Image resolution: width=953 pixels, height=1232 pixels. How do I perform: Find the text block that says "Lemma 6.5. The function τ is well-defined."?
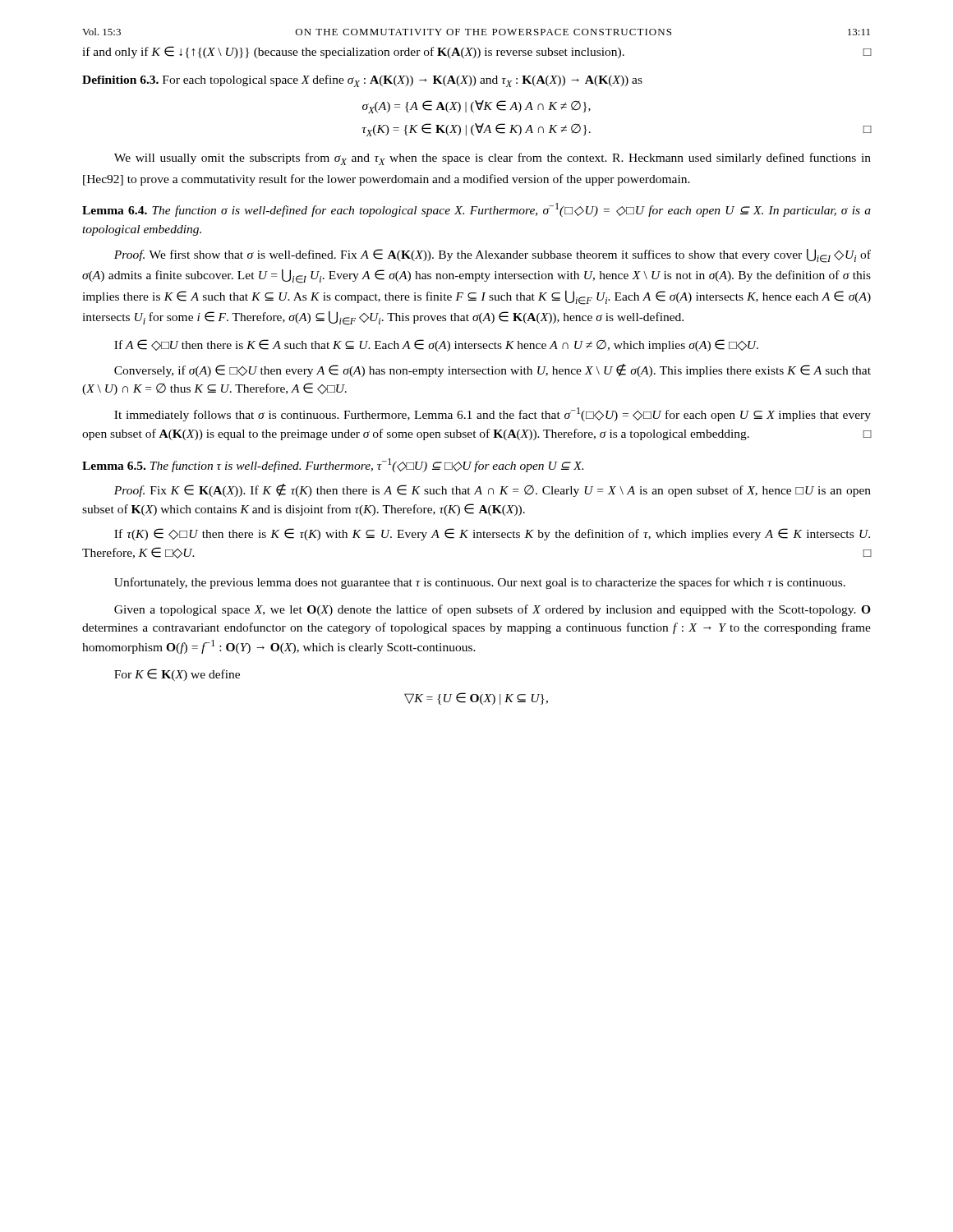(333, 464)
